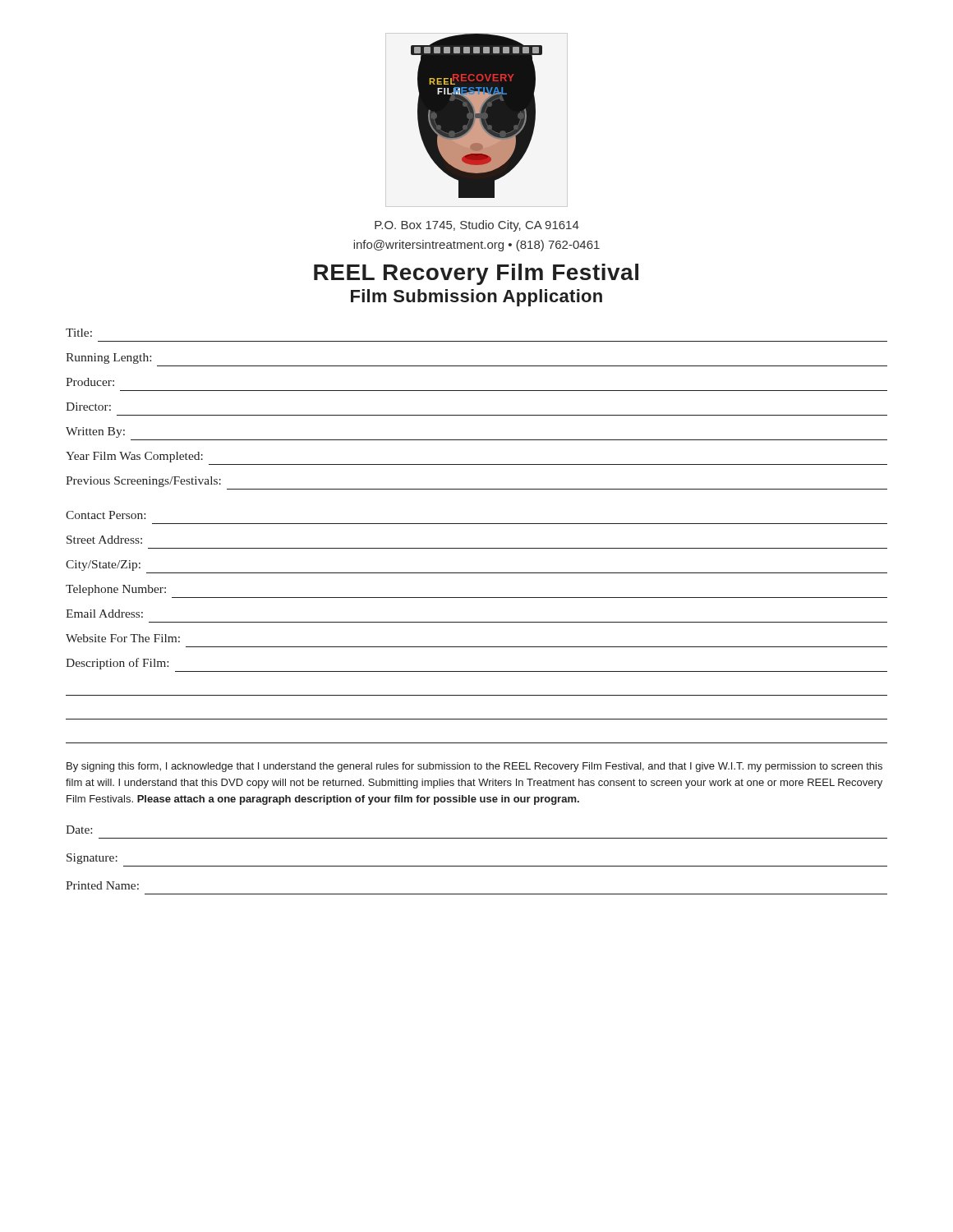Select the text block that says "By signing this form, I acknowledge that"
This screenshot has width=953, height=1232.
[x=474, y=782]
